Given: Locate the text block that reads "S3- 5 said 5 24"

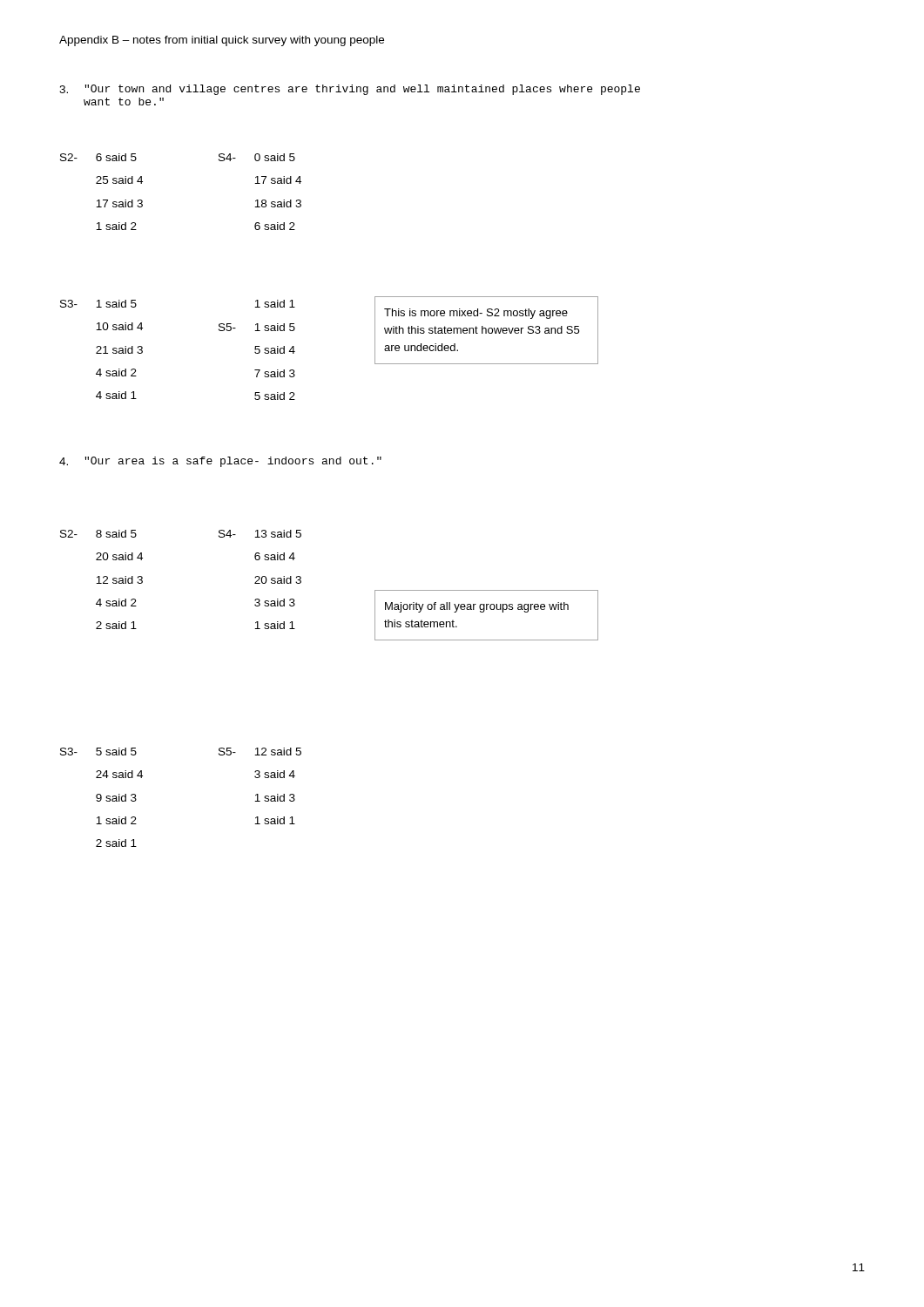Looking at the screenshot, I should click(101, 795).
